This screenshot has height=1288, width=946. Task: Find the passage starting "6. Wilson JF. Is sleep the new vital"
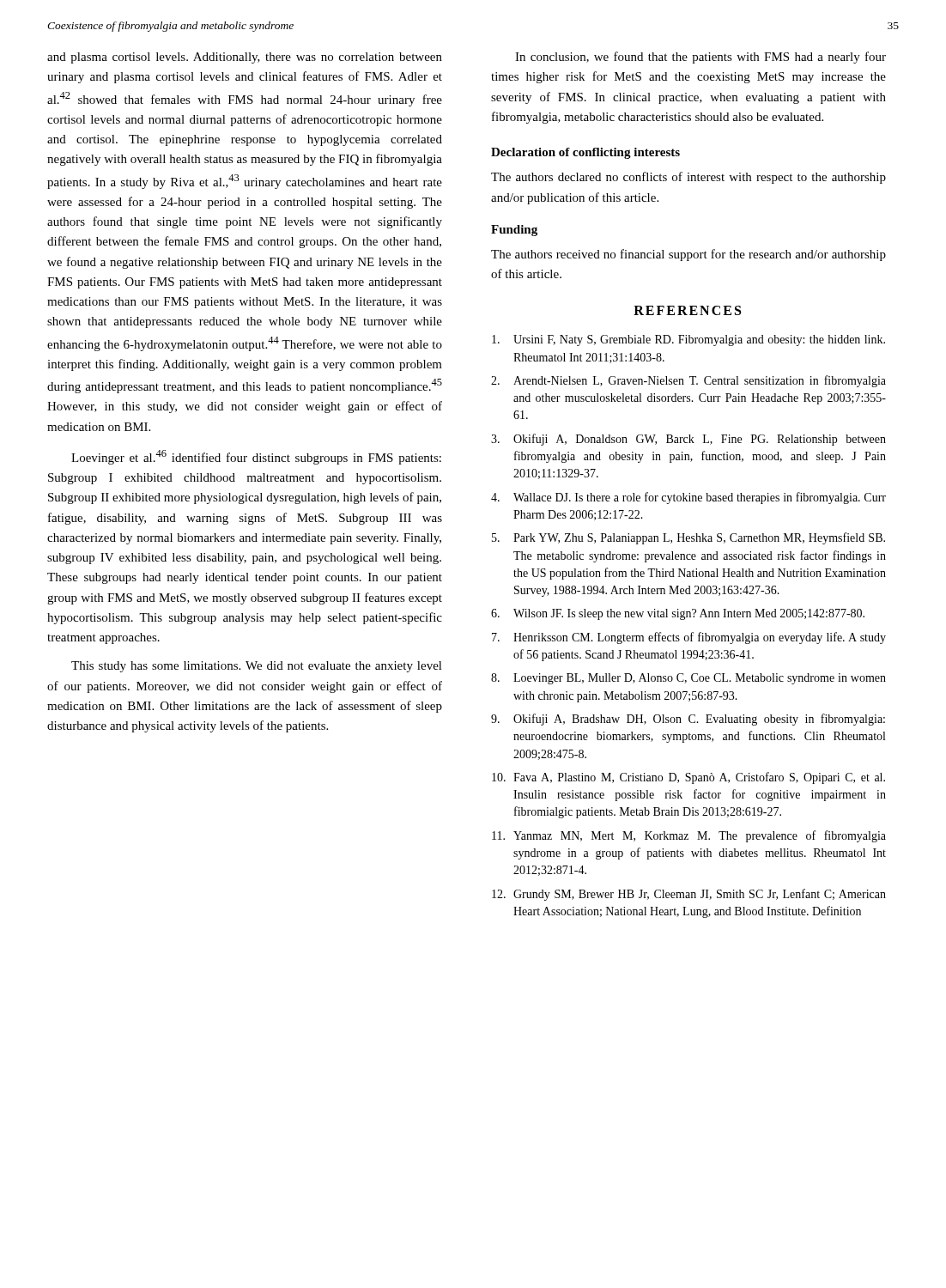pos(678,614)
